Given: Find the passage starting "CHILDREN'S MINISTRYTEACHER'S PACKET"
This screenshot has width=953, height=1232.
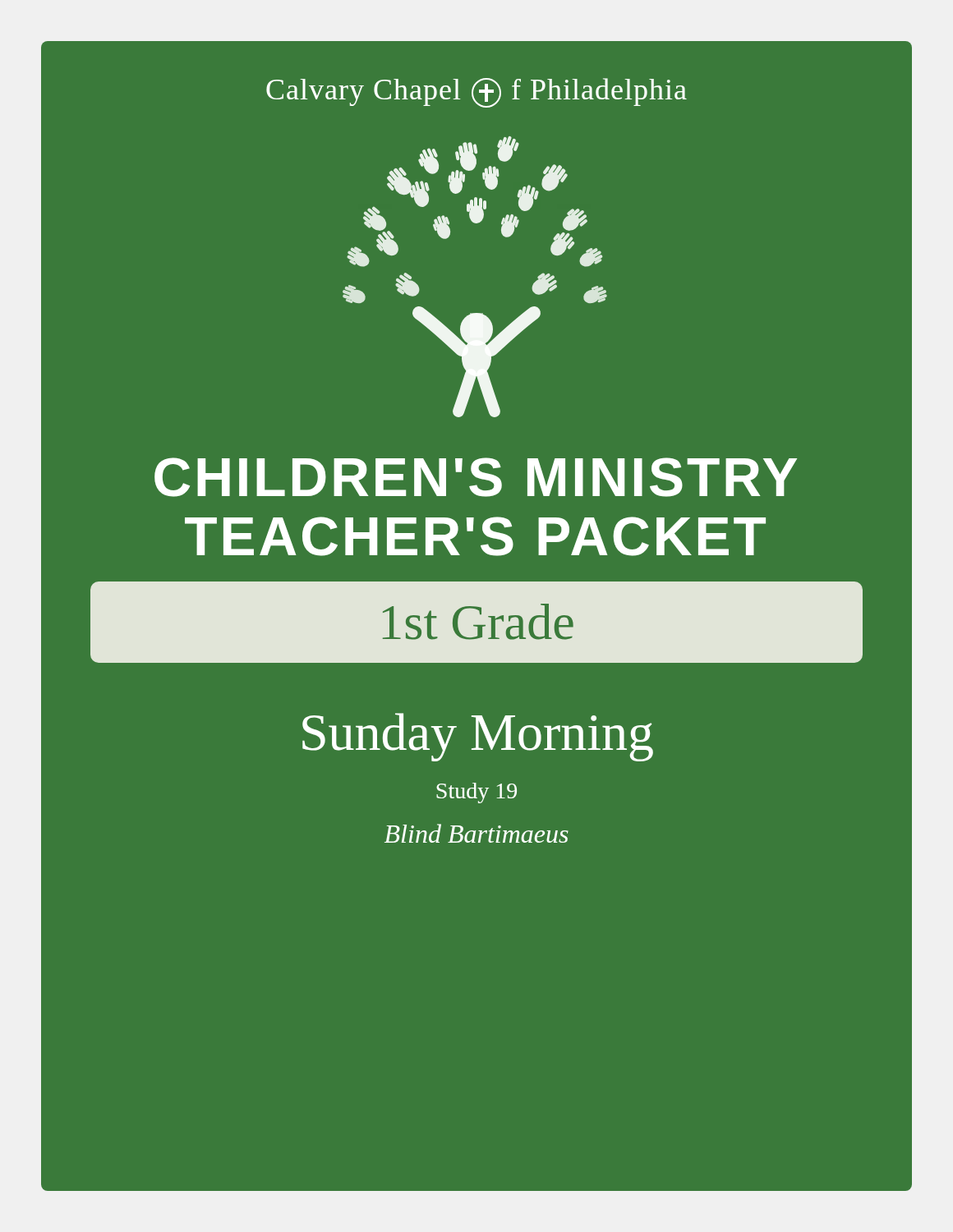Looking at the screenshot, I should [x=476, y=507].
